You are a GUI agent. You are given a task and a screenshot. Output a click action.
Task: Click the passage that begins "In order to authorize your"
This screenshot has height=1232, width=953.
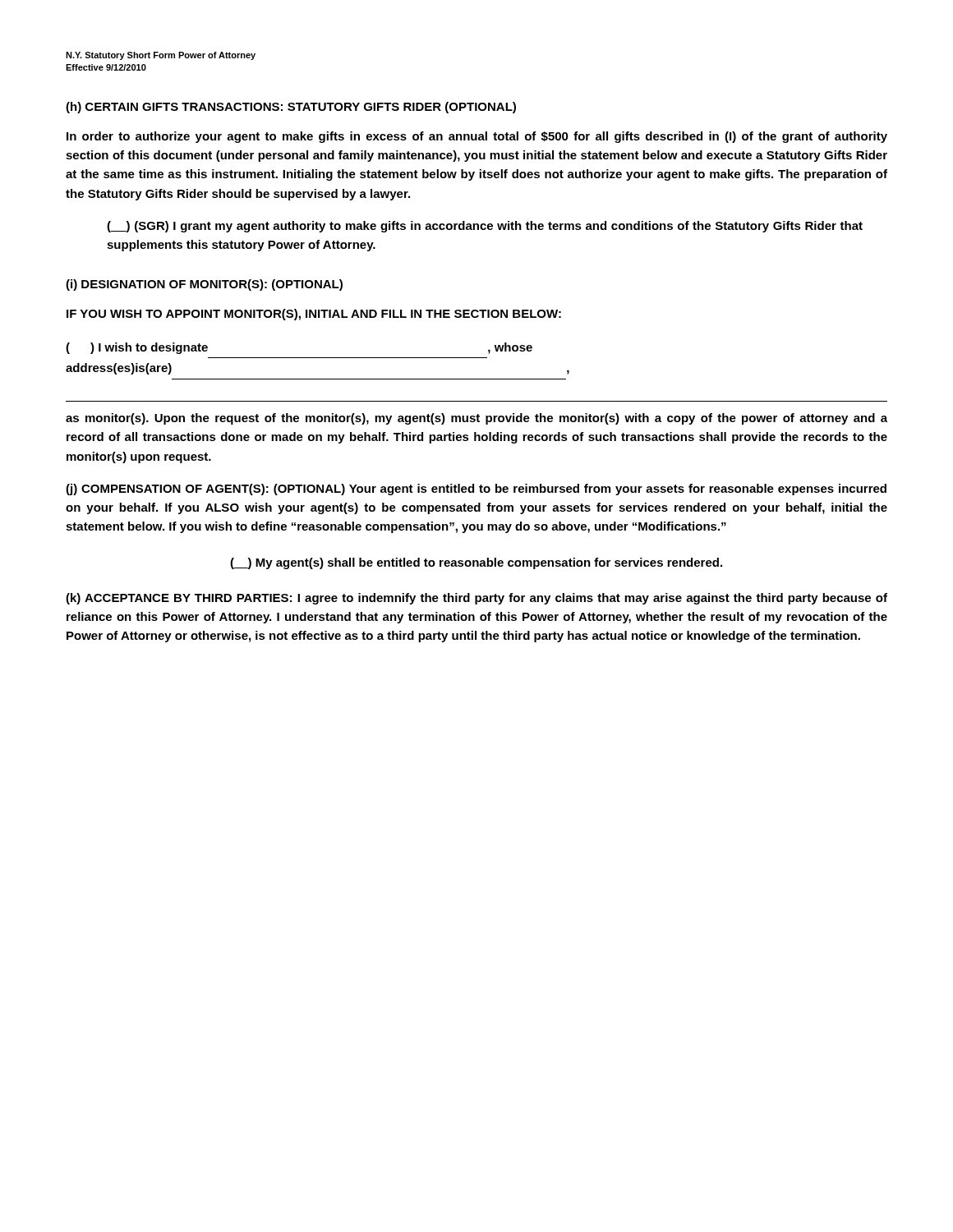pos(476,164)
